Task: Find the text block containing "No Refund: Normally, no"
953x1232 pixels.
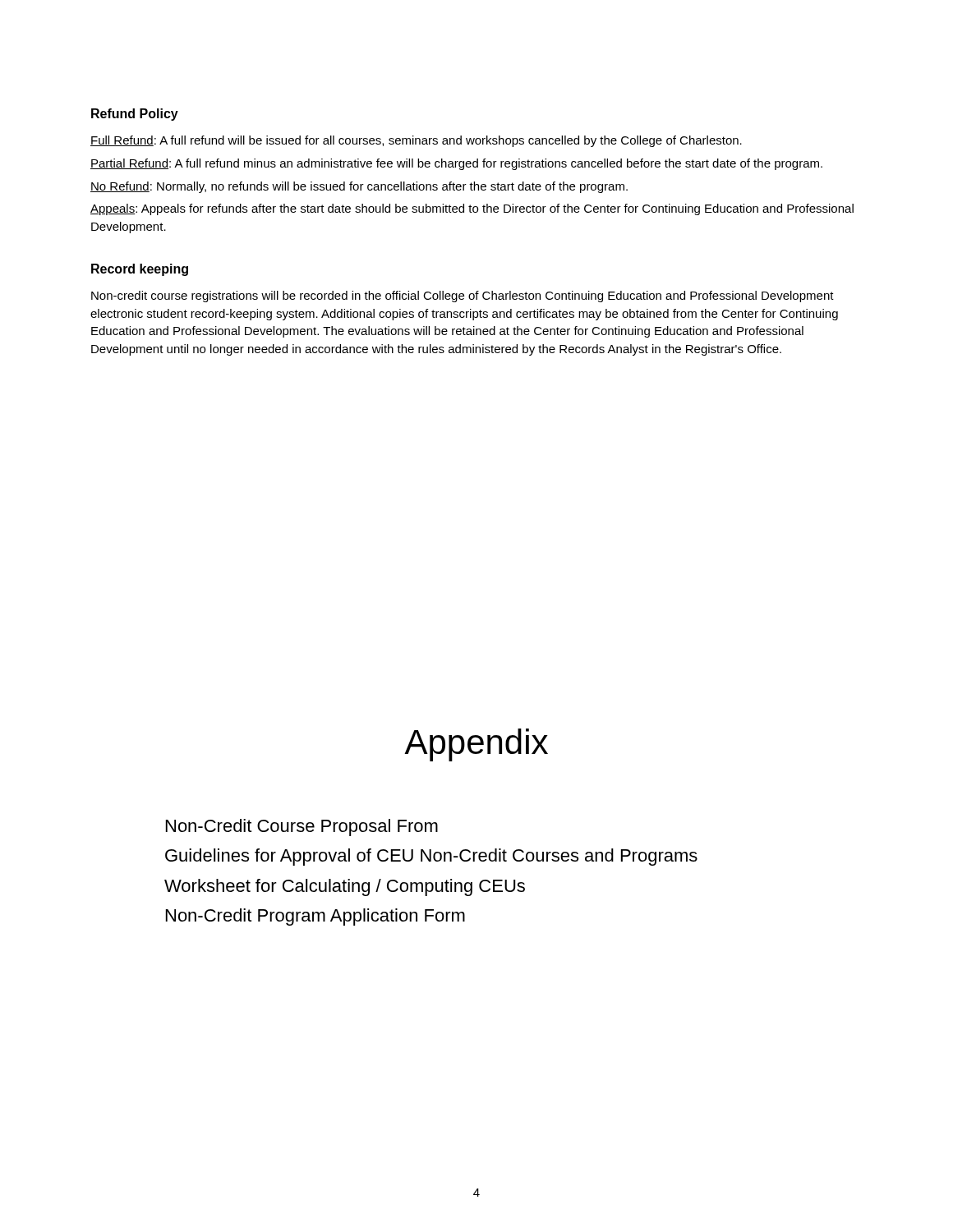Action: pos(359,186)
